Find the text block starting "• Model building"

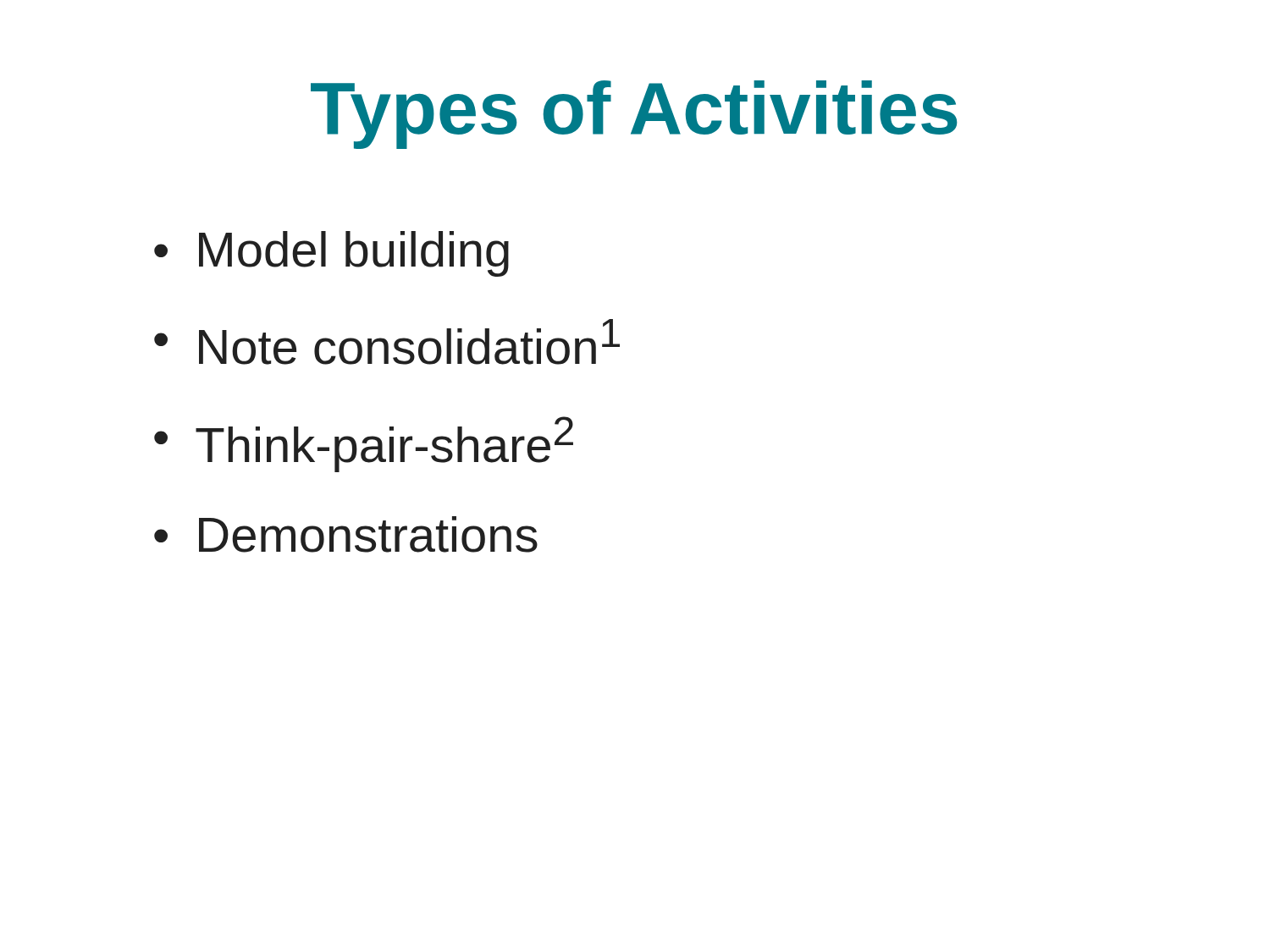tap(332, 249)
